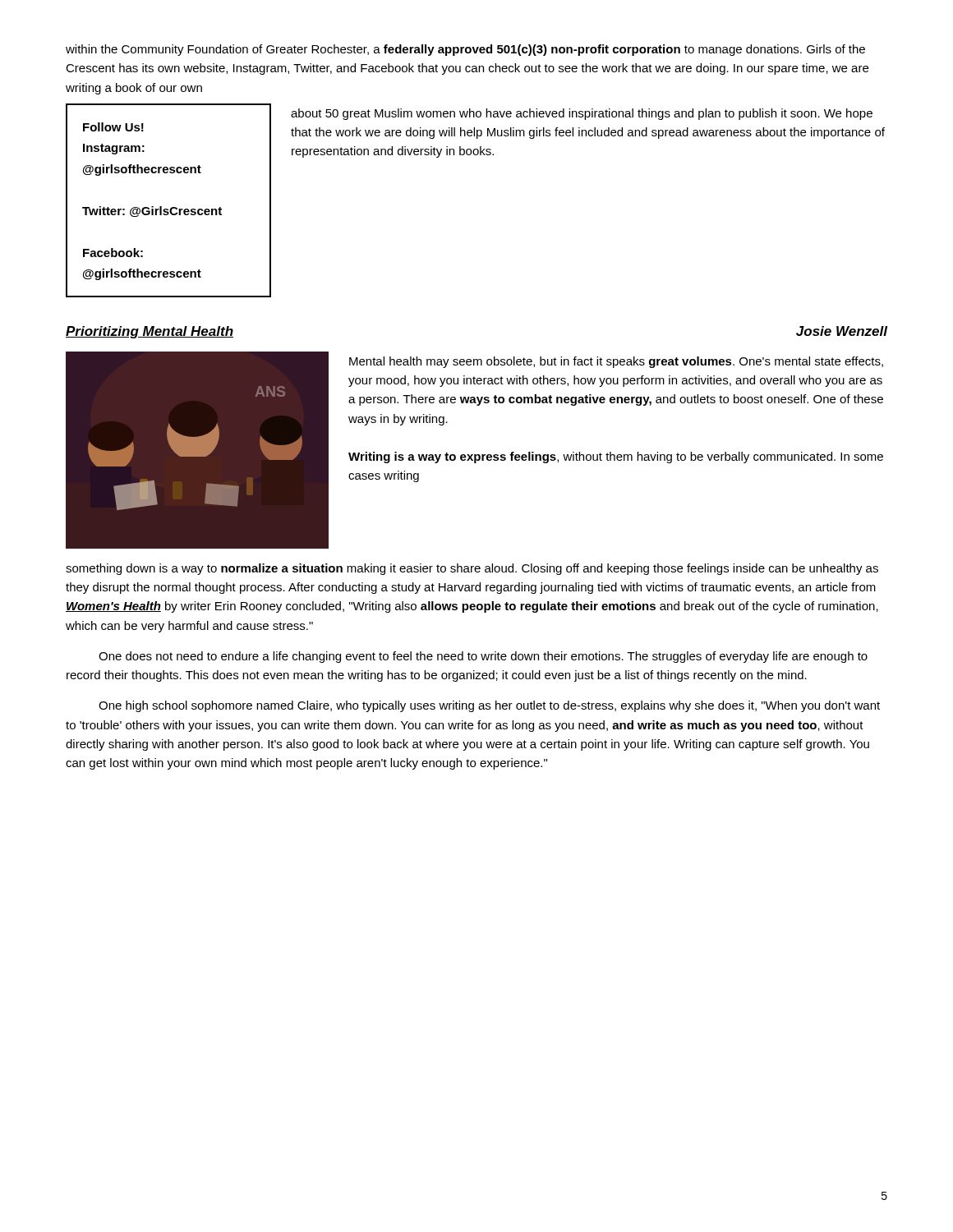The image size is (953, 1232).
Task: Where is the passage that starts "within the Community Foundation of Greater Rochester,"?
Action: point(467,68)
